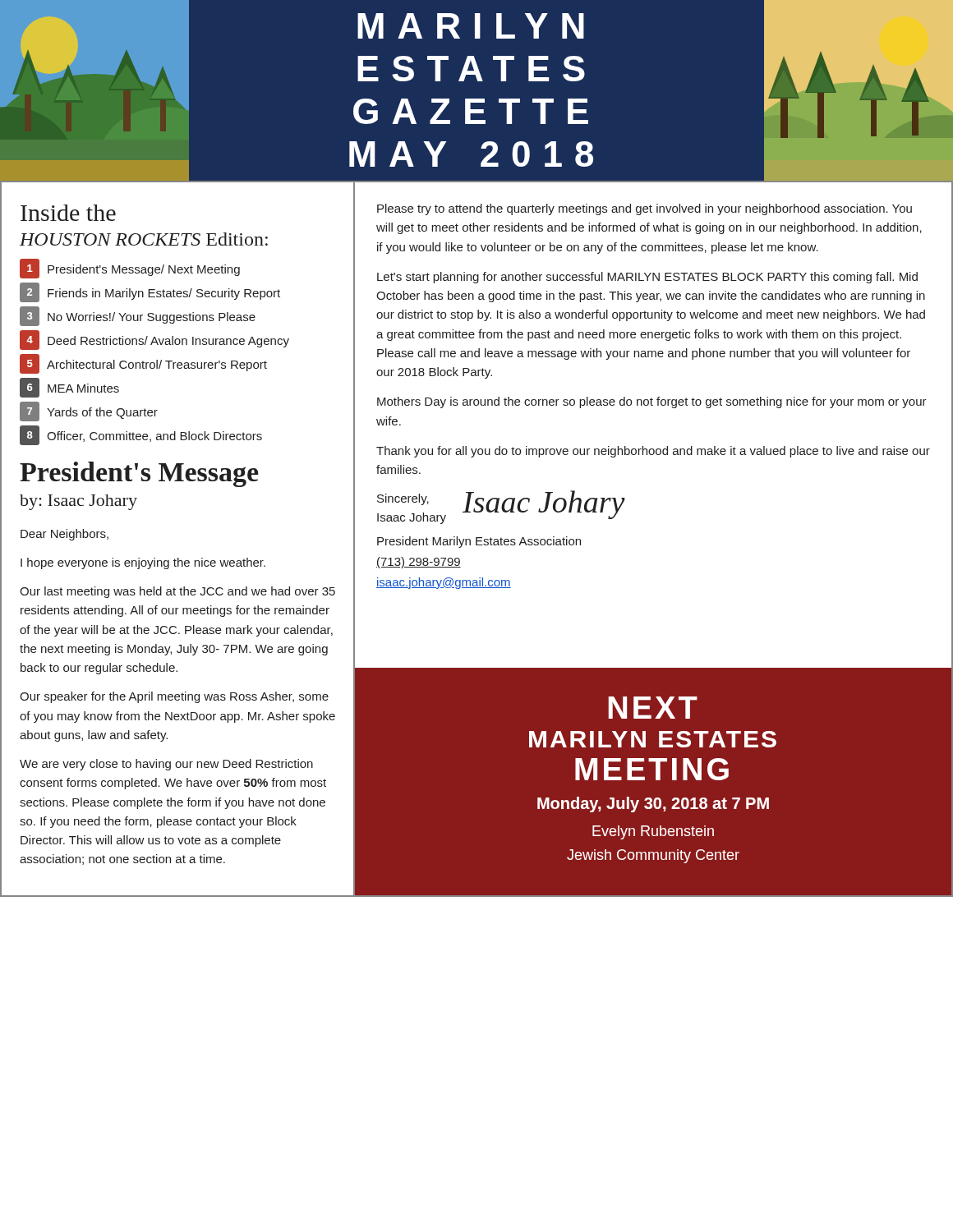Screen dimensions: 1232x953
Task: Find the passage starting "2 Friends in Marilyn Estates/ Security Report"
Action: [150, 293]
